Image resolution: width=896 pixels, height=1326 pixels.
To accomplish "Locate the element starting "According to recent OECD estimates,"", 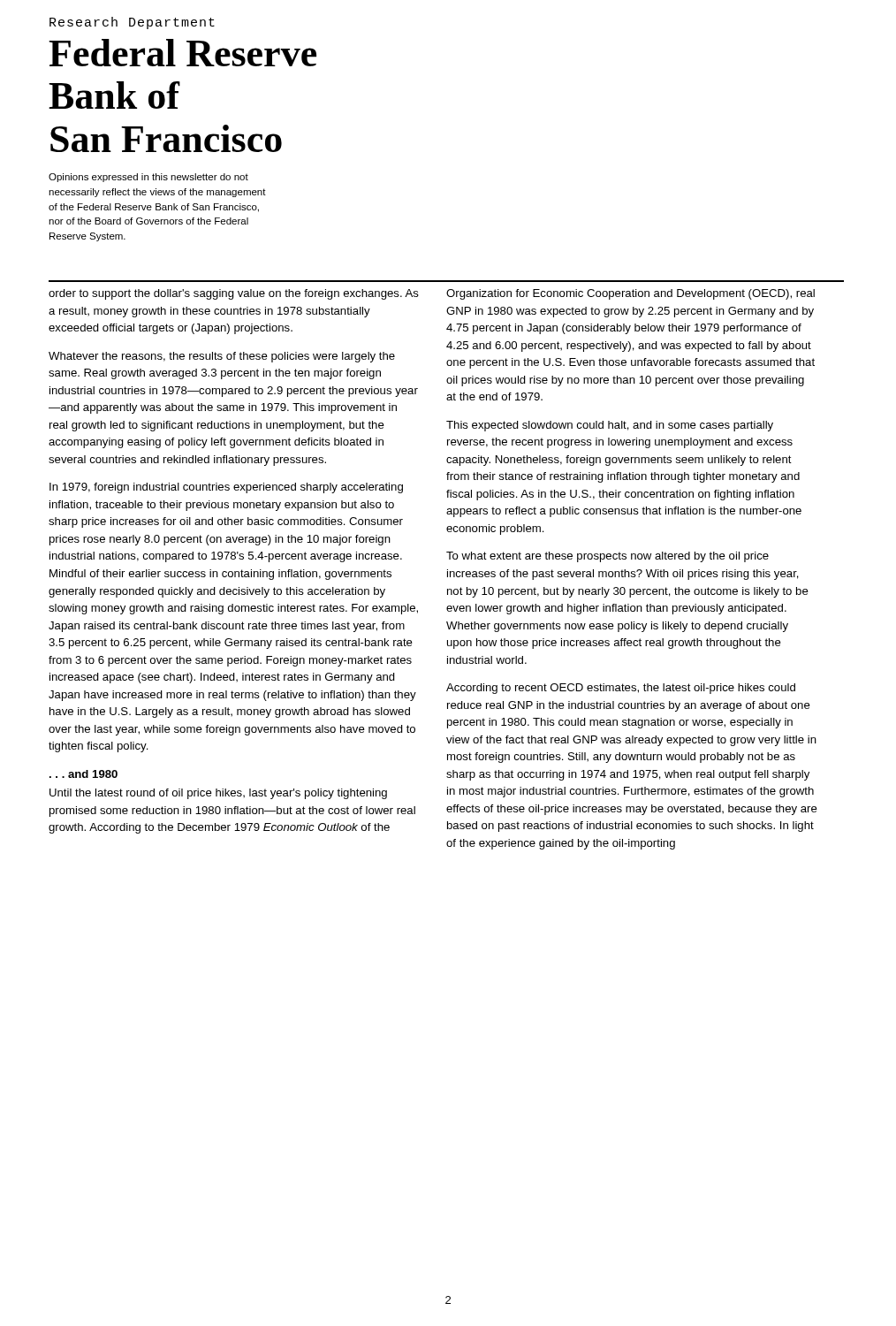I will 632,765.
